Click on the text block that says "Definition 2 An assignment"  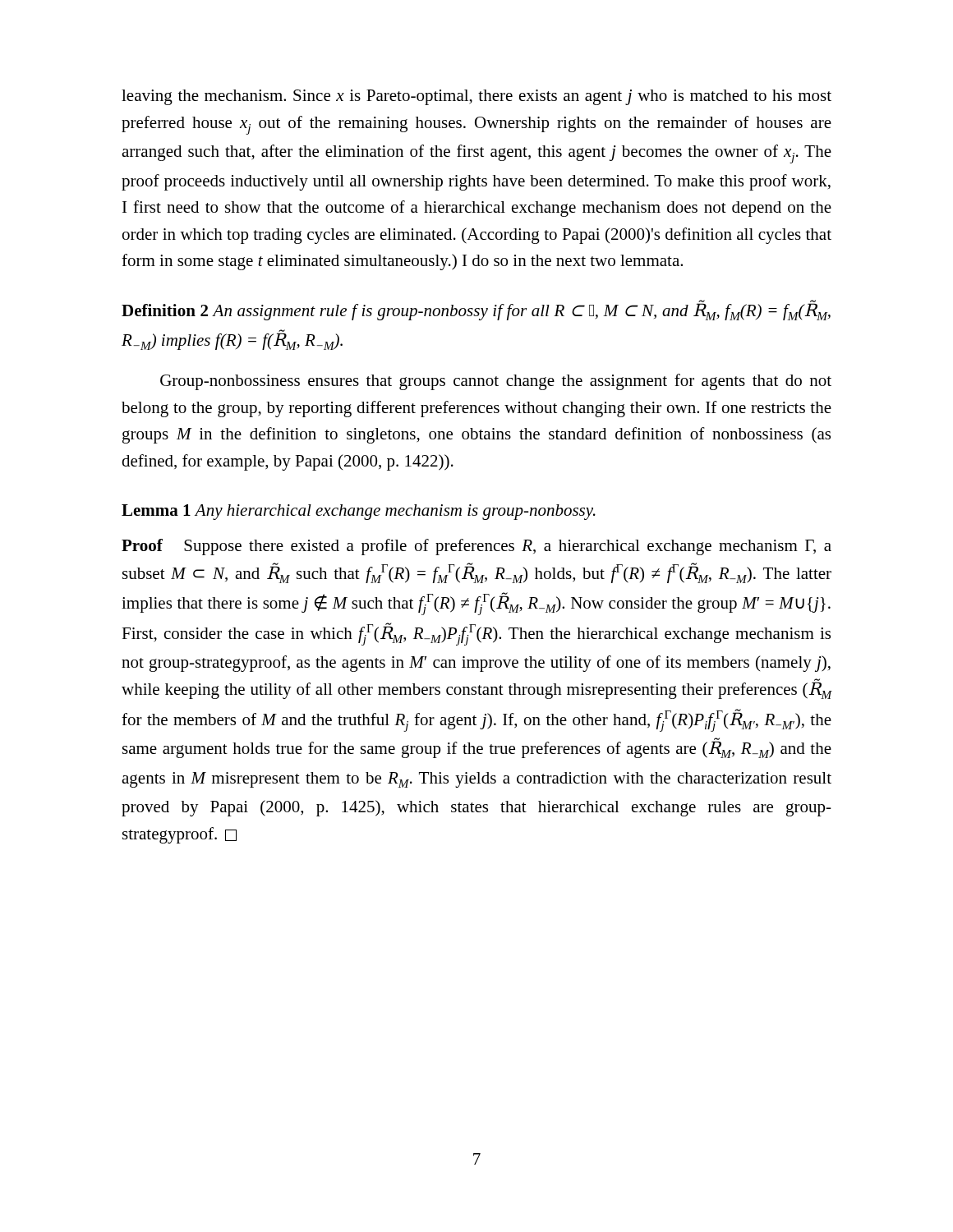(x=476, y=327)
